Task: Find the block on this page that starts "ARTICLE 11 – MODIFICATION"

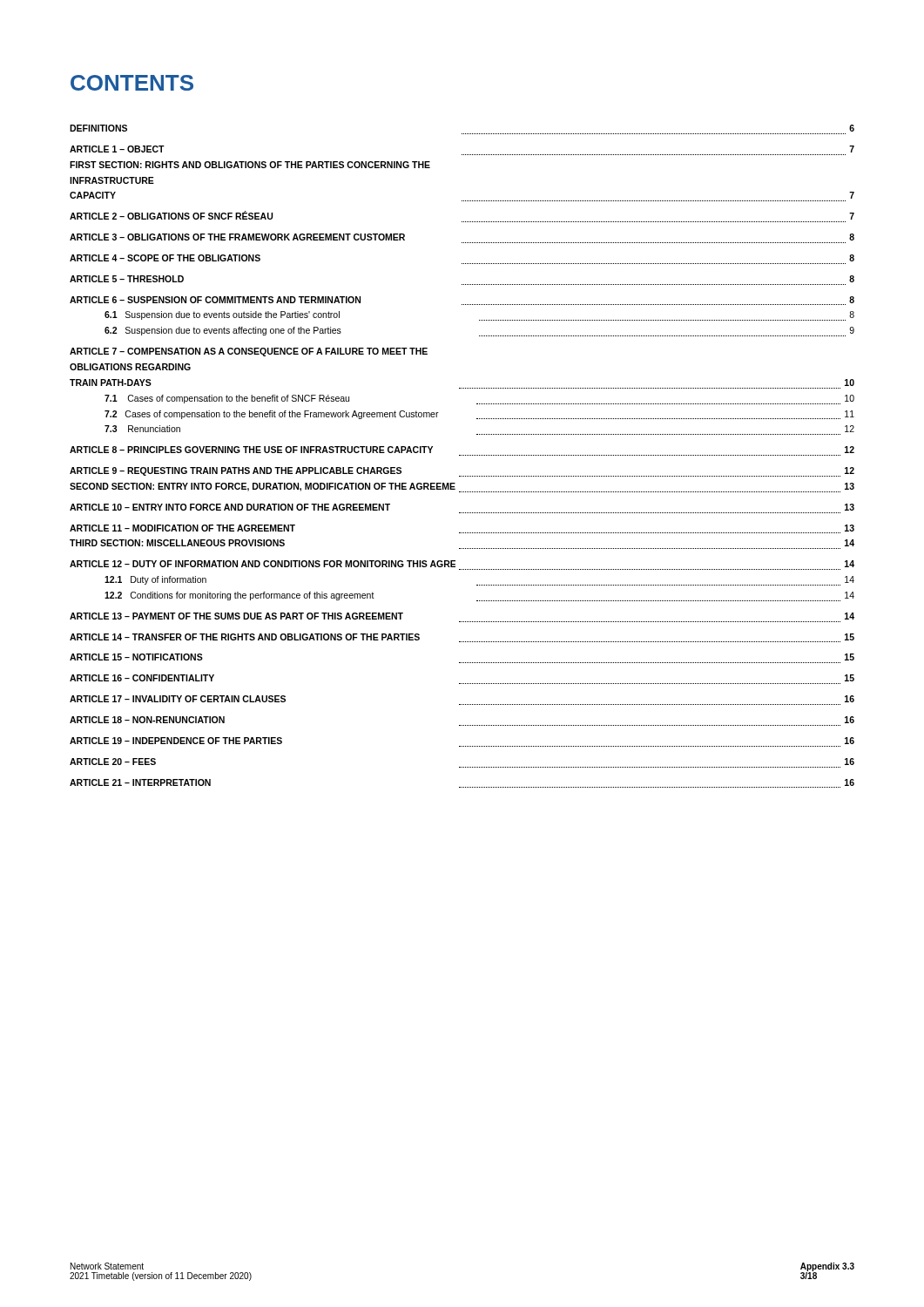Action: (x=462, y=528)
